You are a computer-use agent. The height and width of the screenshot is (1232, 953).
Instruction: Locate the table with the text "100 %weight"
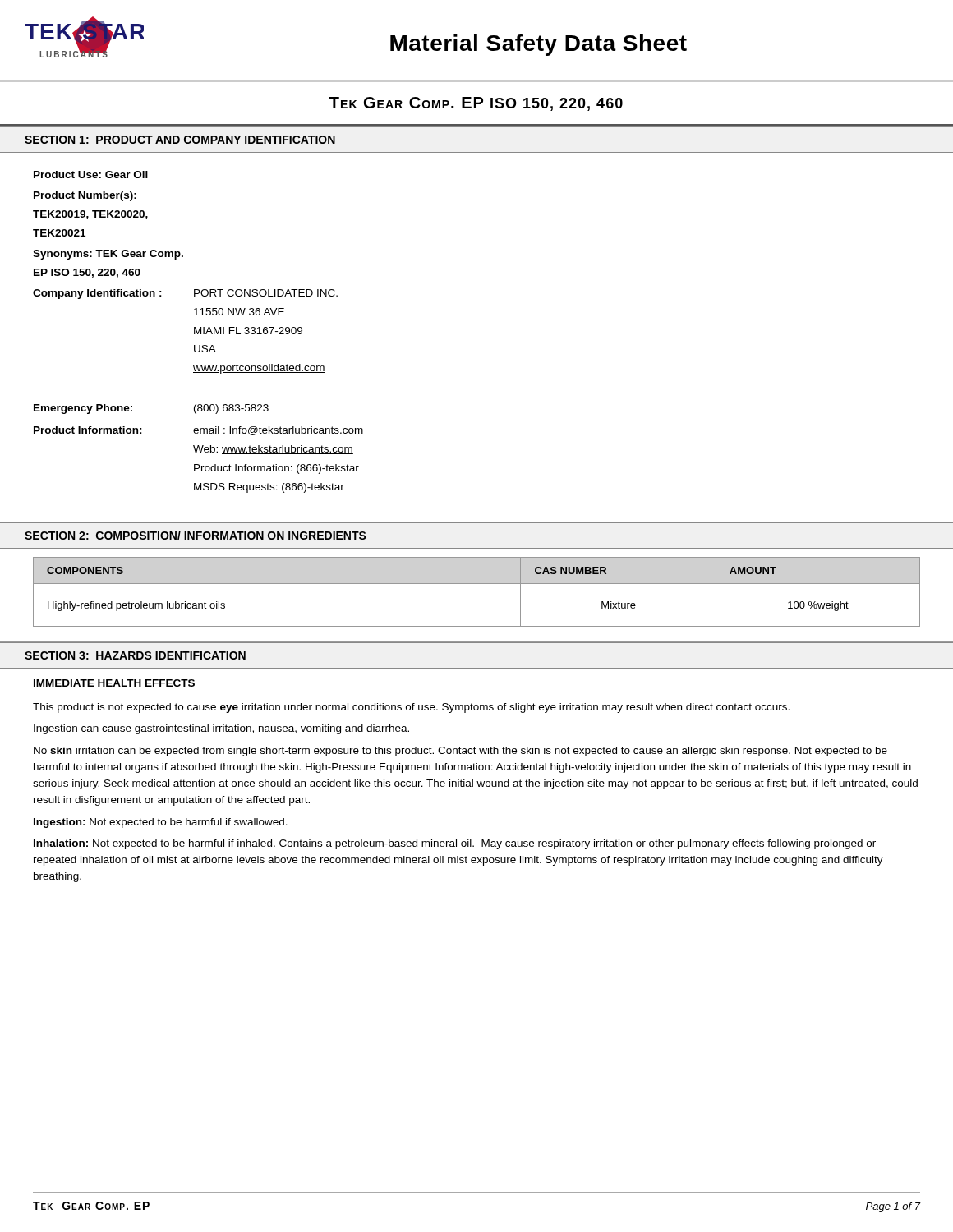click(x=476, y=588)
